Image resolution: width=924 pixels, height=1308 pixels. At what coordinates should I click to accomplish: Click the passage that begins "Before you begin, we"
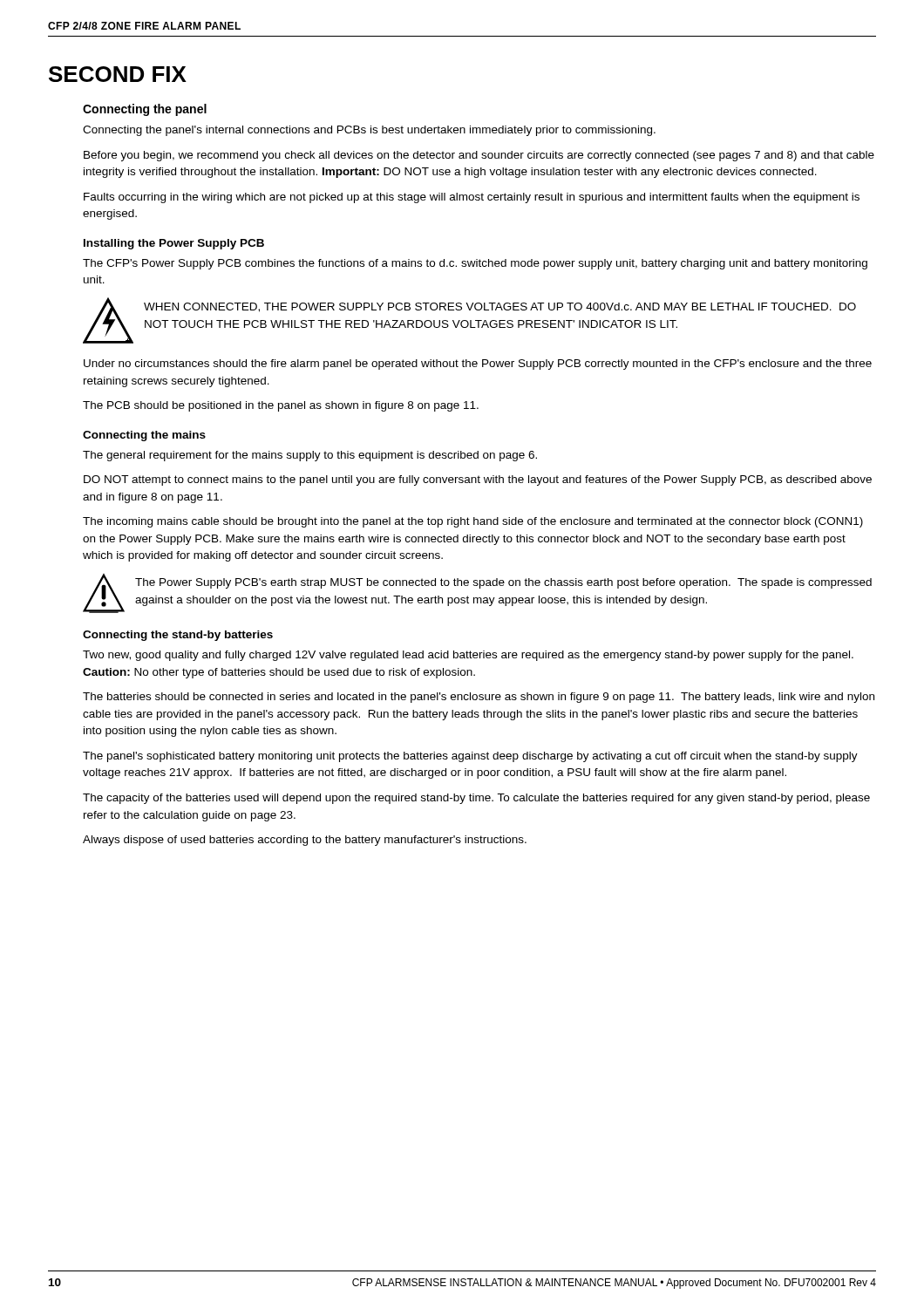point(479,163)
